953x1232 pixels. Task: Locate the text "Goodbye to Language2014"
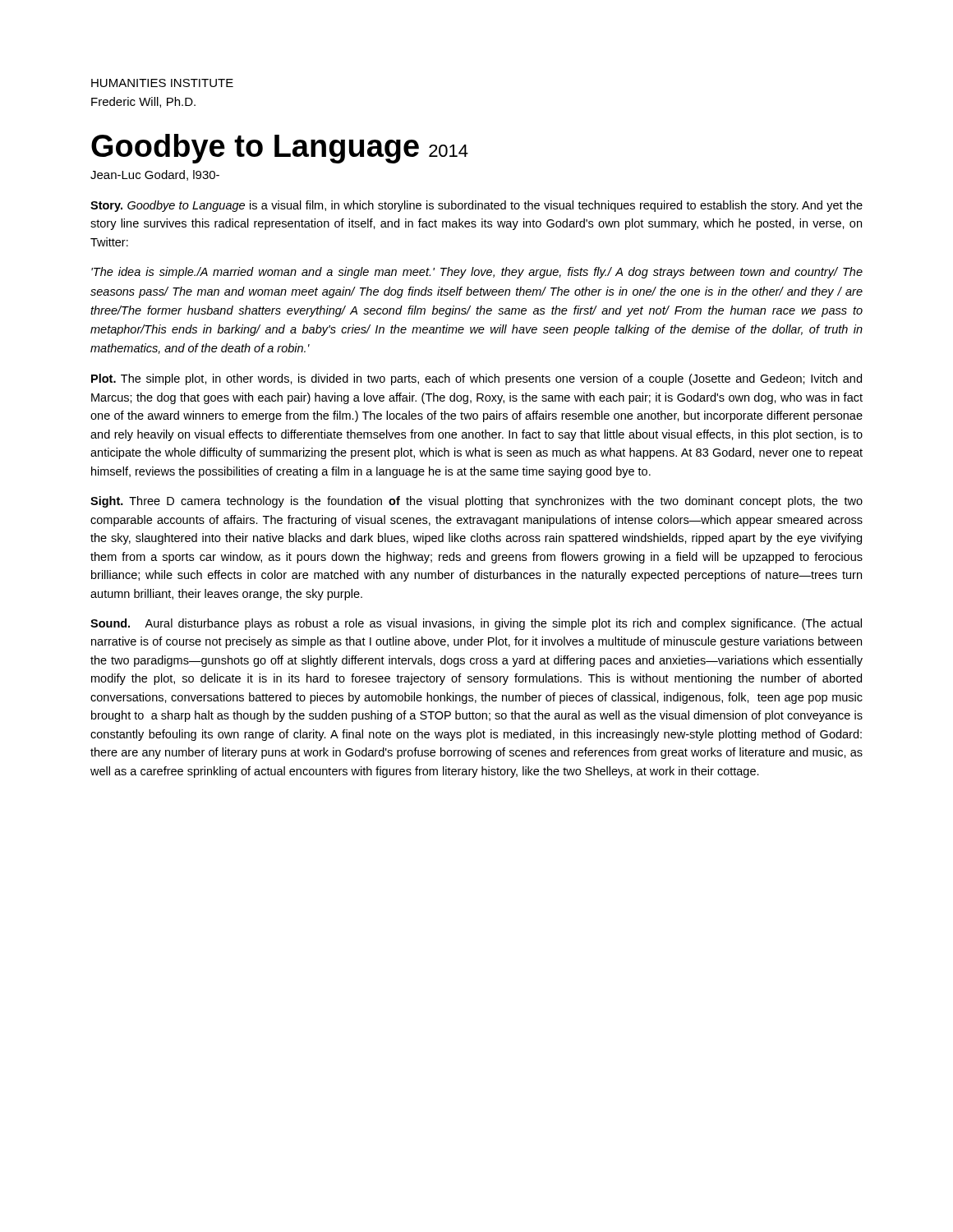pyautogui.click(x=279, y=146)
